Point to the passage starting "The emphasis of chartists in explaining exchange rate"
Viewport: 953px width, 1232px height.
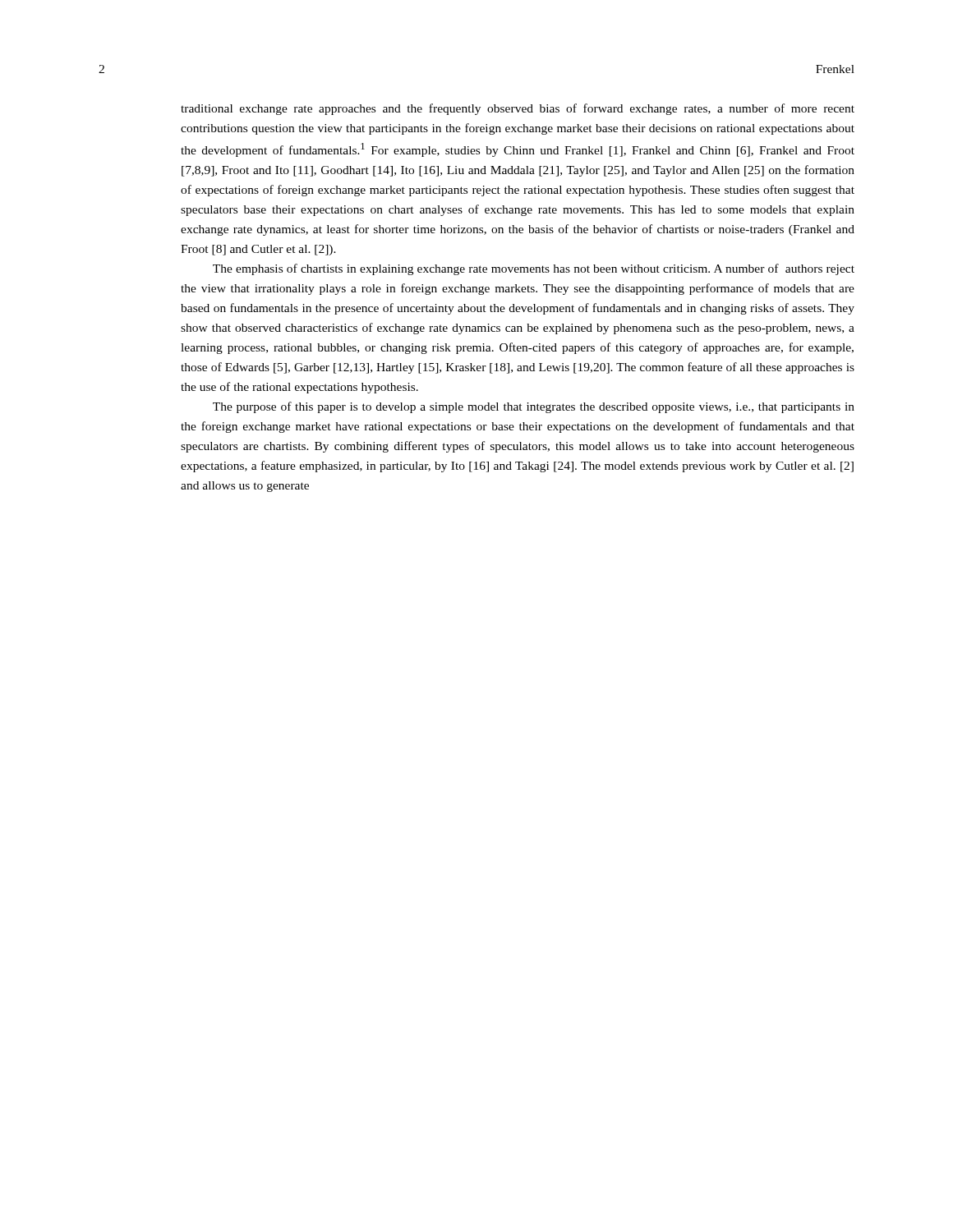click(x=518, y=328)
